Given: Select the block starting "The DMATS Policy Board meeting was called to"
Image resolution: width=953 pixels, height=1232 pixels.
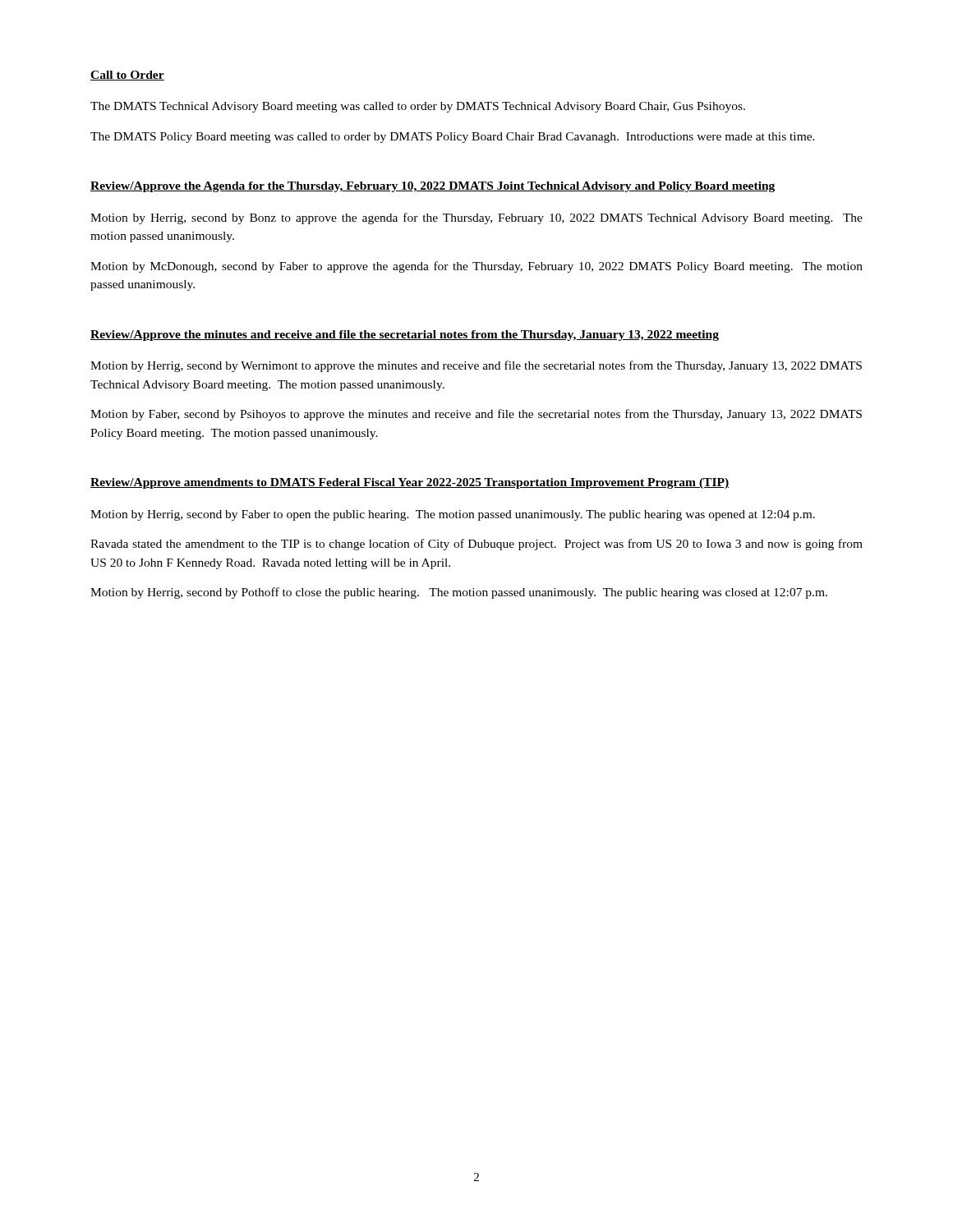Looking at the screenshot, I should 453,136.
